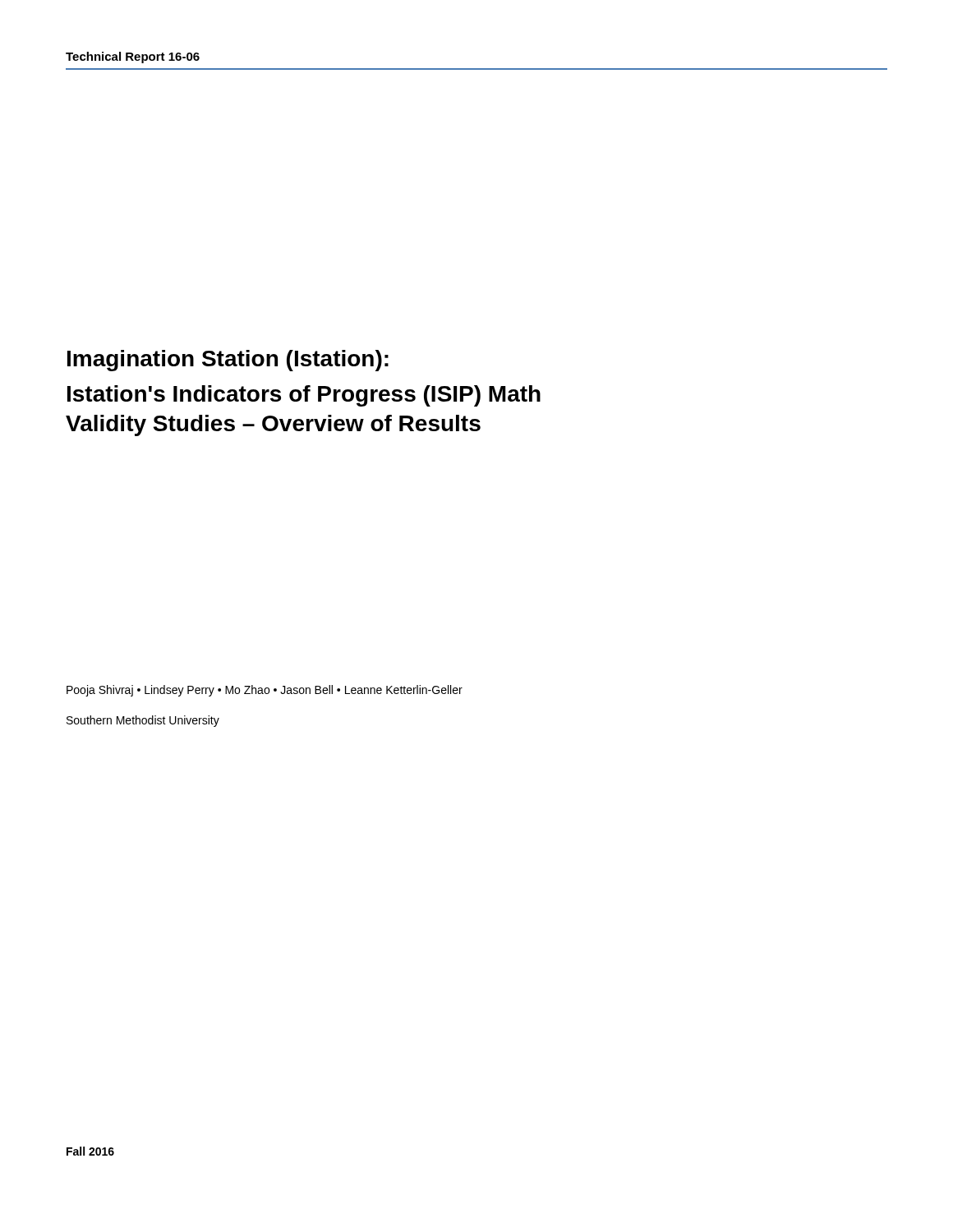Find the text block with the text "Pooja Shivraj •"
This screenshot has width=953, height=1232.
click(264, 690)
